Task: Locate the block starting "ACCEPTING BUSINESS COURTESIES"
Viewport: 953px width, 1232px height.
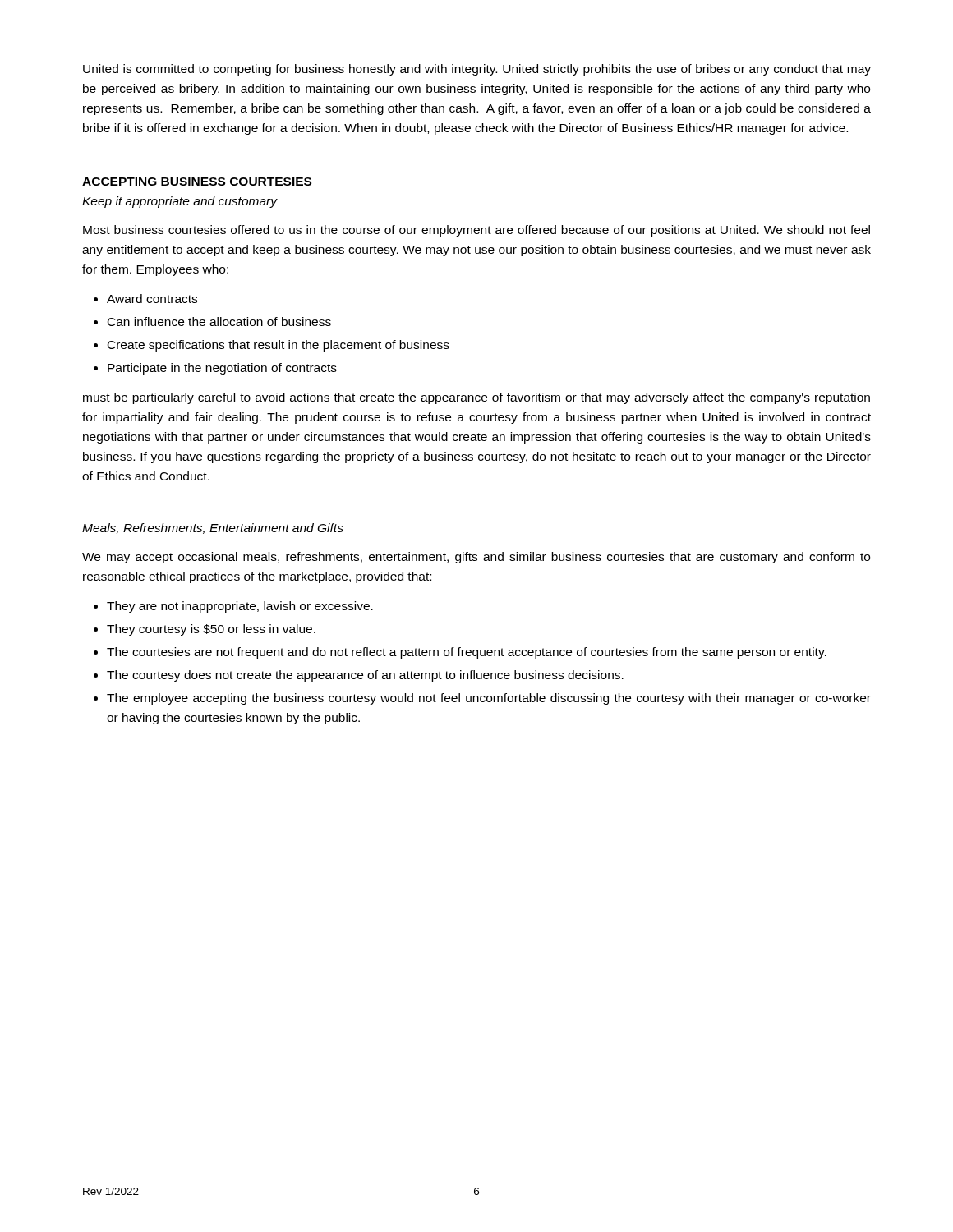Action: tap(197, 182)
